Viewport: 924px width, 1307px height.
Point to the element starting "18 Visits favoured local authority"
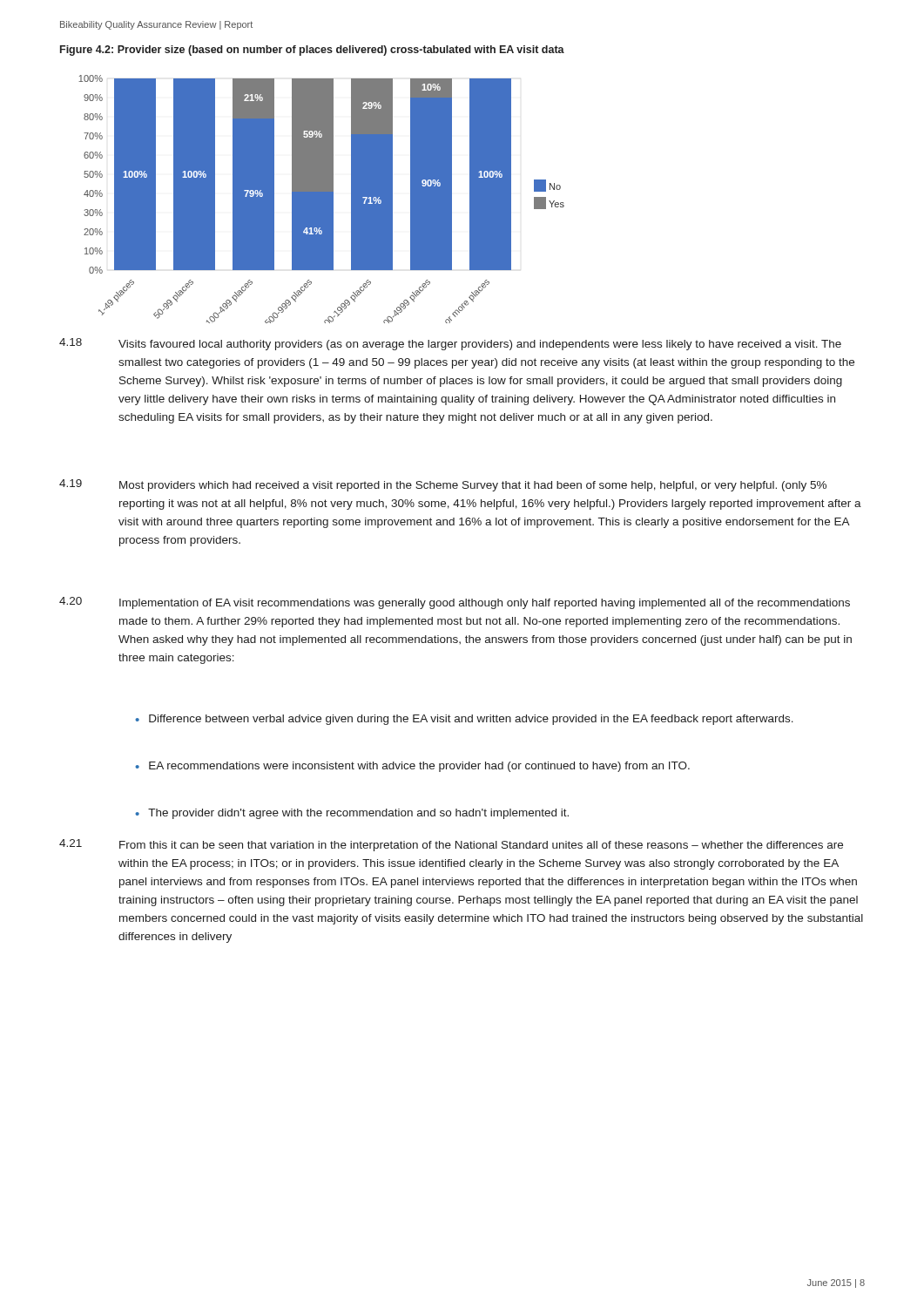click(x=462, y=381)
